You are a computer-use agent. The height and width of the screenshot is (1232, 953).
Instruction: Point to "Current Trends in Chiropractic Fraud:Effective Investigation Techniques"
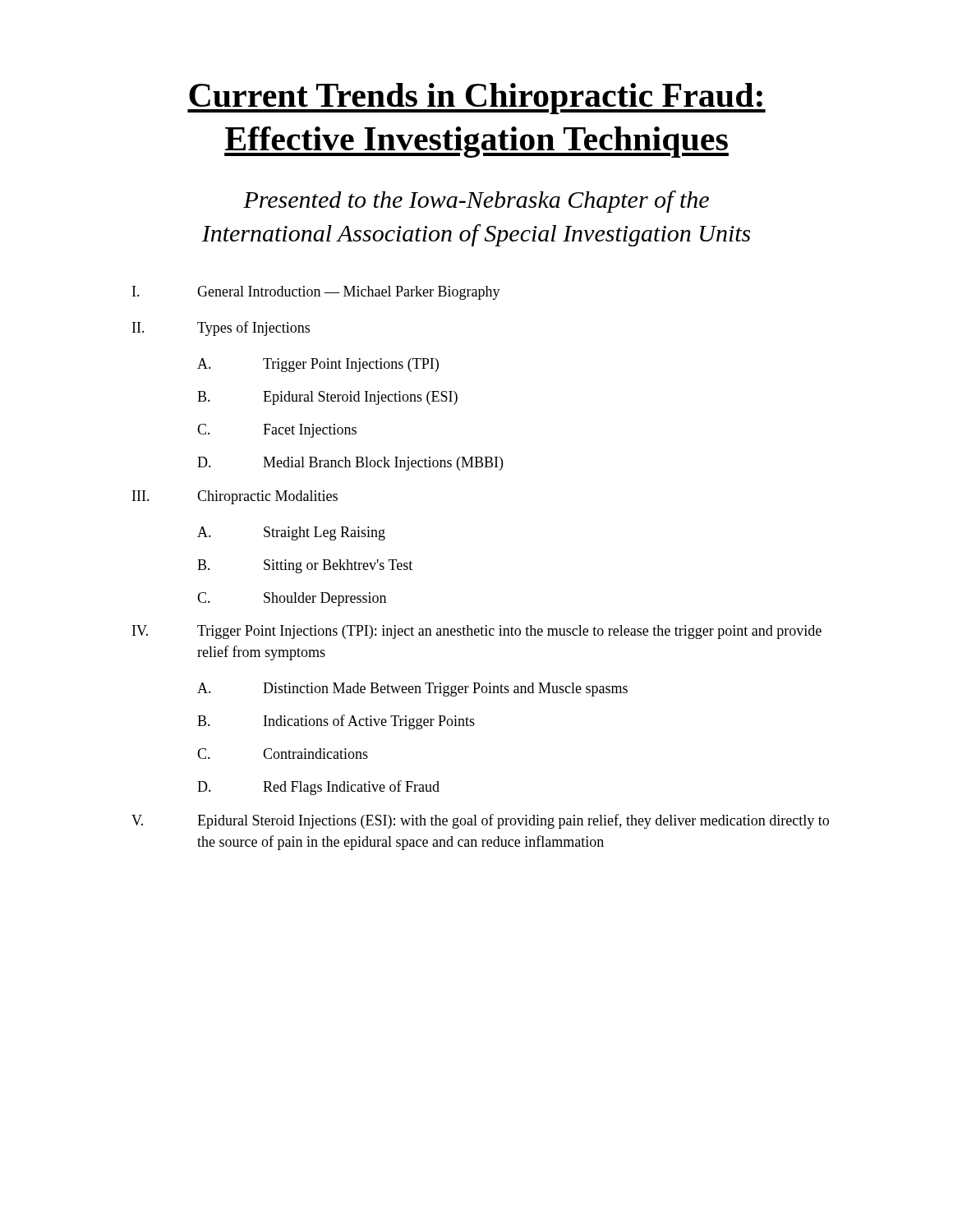[476, 117]
